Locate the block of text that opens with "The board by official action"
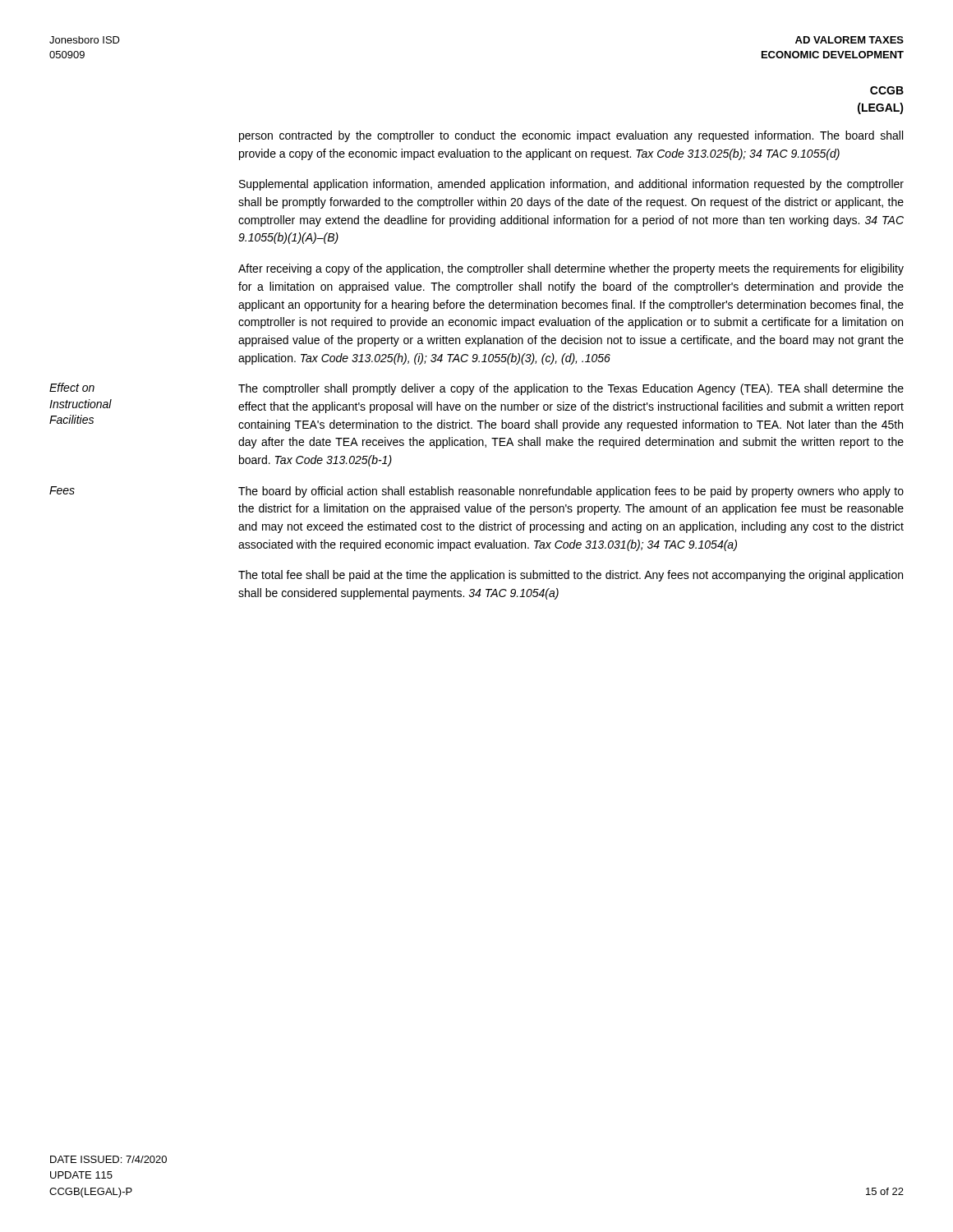This screenshot has width=953, height=1232. [x=571, y=518]
